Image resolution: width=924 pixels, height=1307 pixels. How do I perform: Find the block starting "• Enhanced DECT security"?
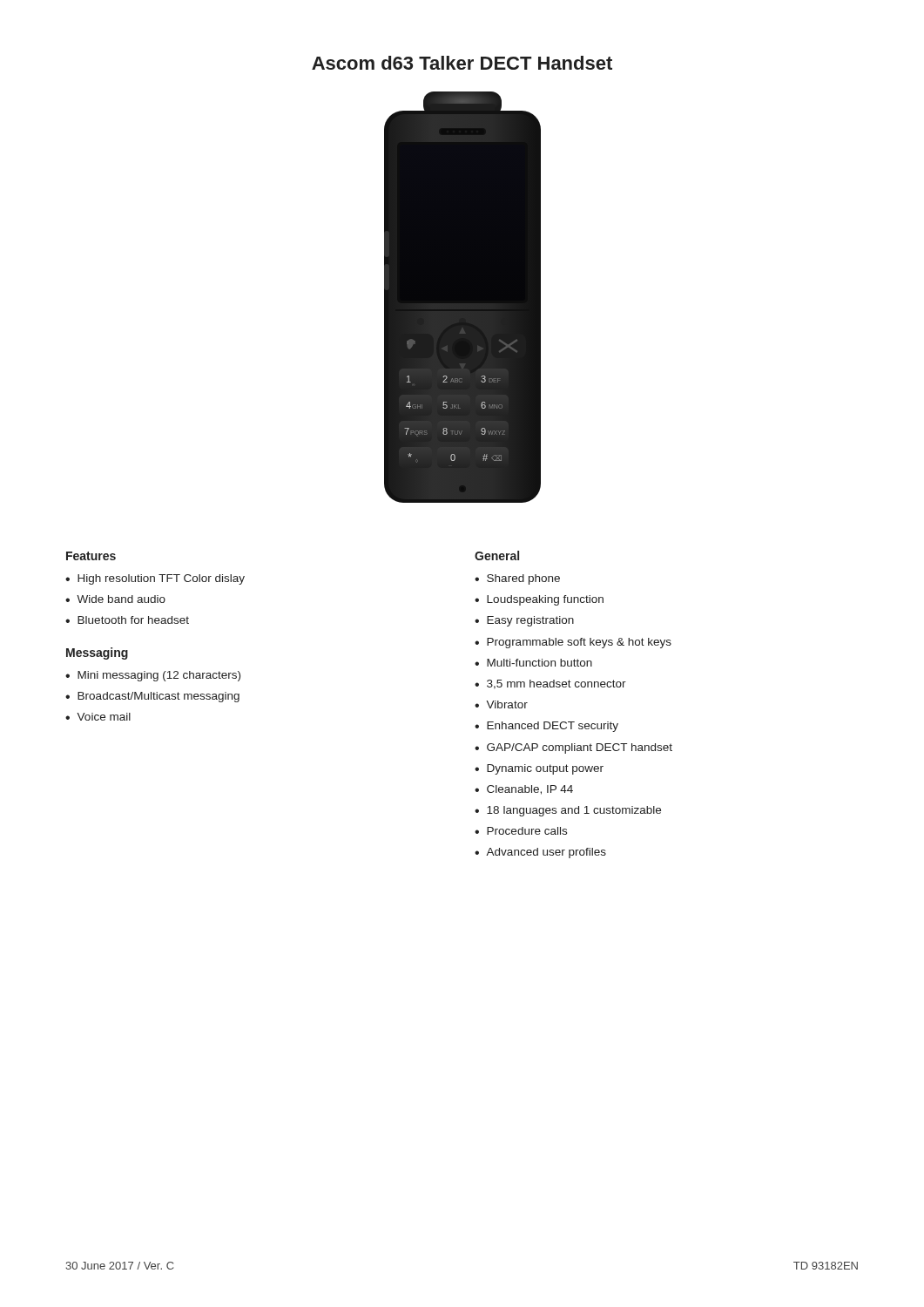pos(546,726)
